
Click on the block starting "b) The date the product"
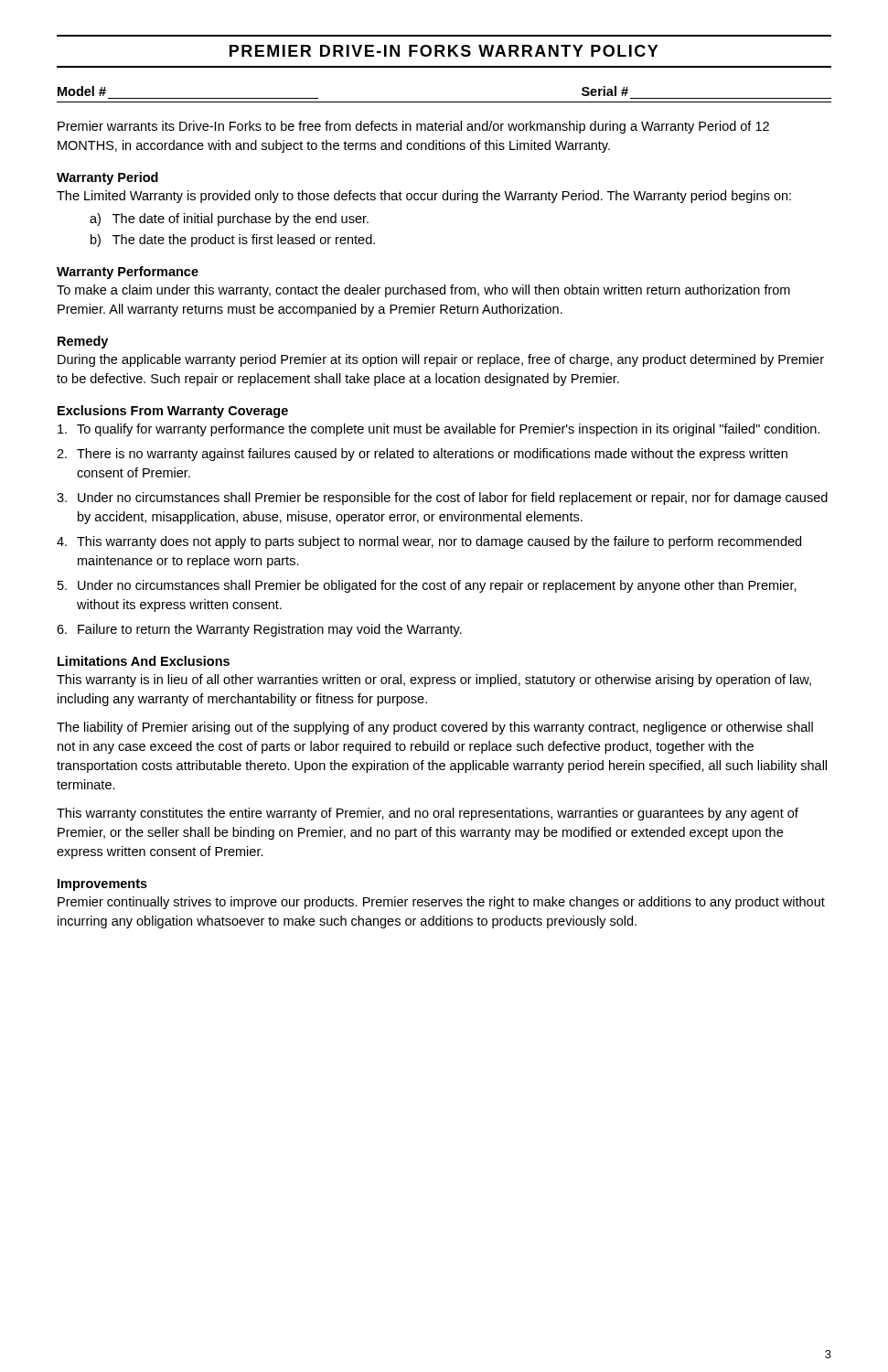pos(233,240)
